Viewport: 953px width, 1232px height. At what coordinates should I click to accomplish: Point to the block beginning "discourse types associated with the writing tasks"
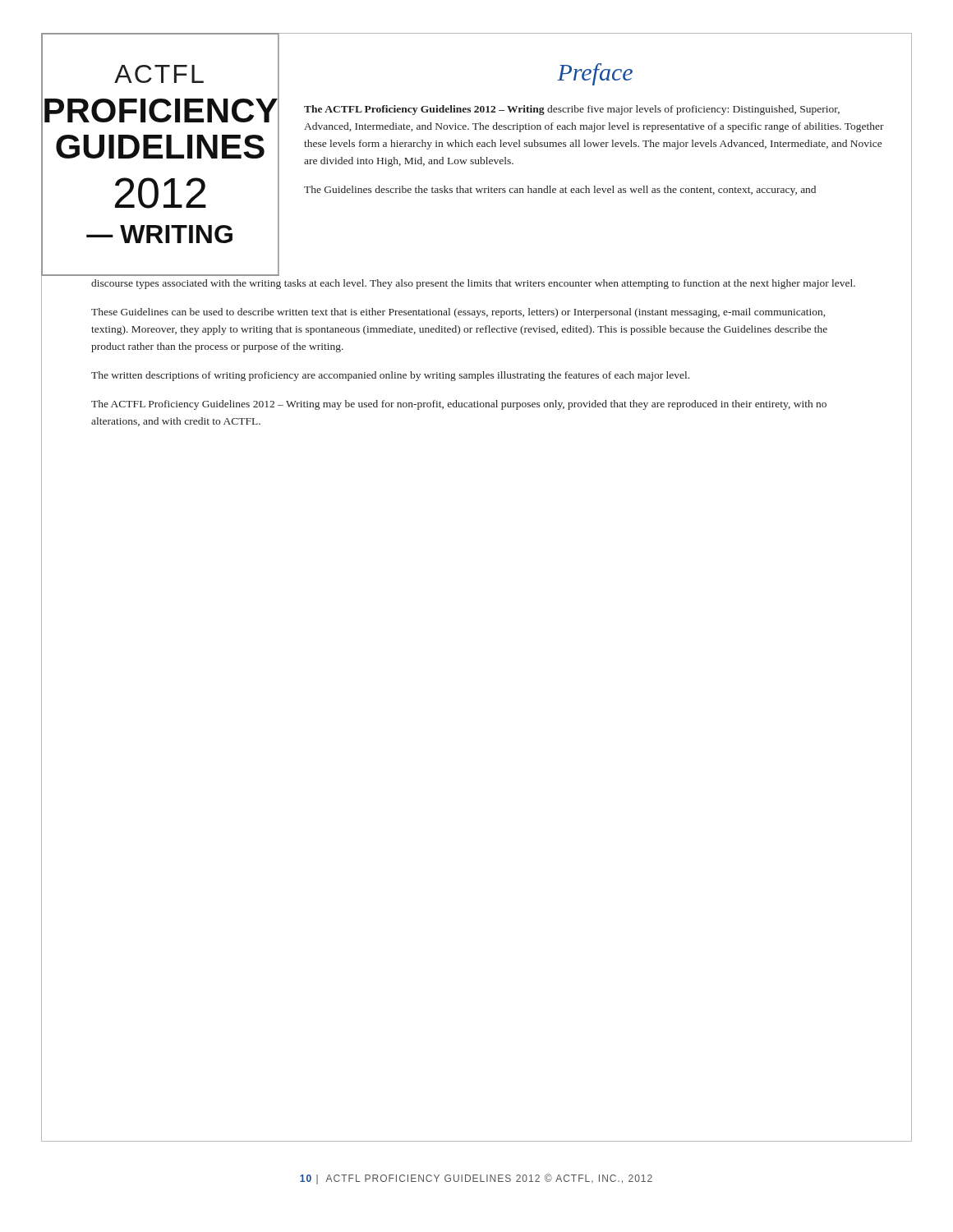(476, 284)
